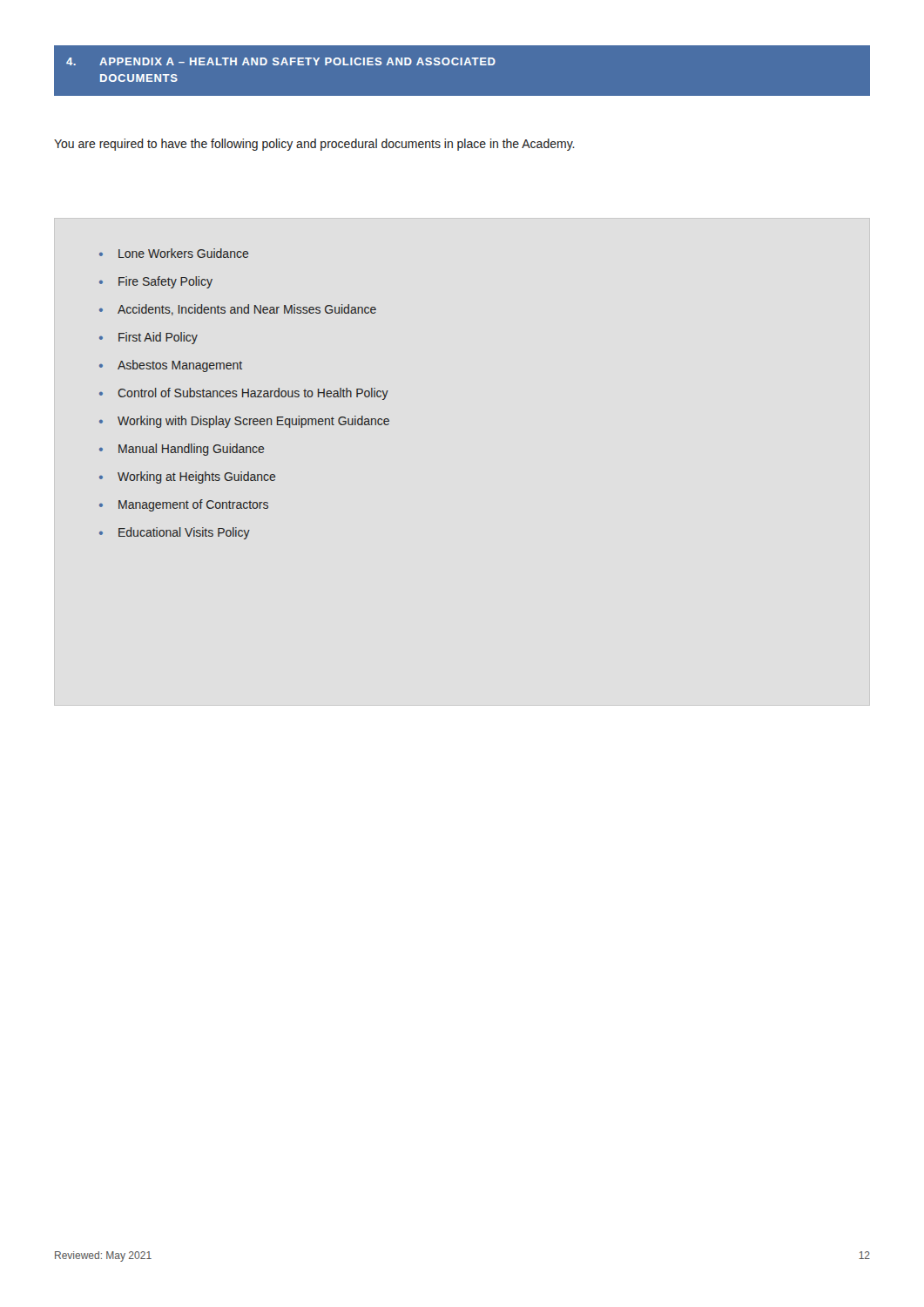The image size is (924, 1307).
Task: Select the list item that reads "•Manual Handling Guidance"
Action: pyautogui.click(x=182, y=450)
